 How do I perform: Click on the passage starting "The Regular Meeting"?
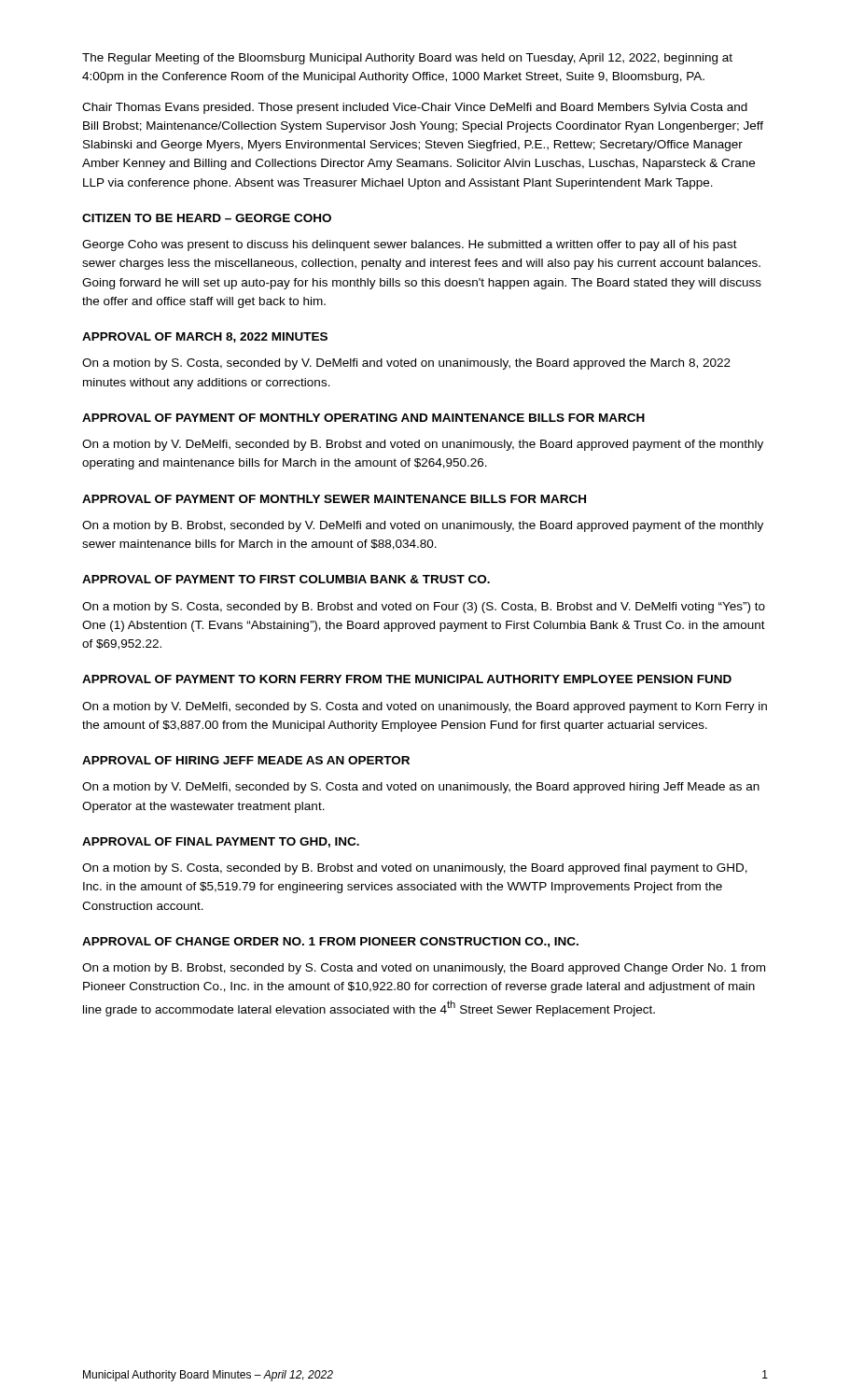click(425, 67)
